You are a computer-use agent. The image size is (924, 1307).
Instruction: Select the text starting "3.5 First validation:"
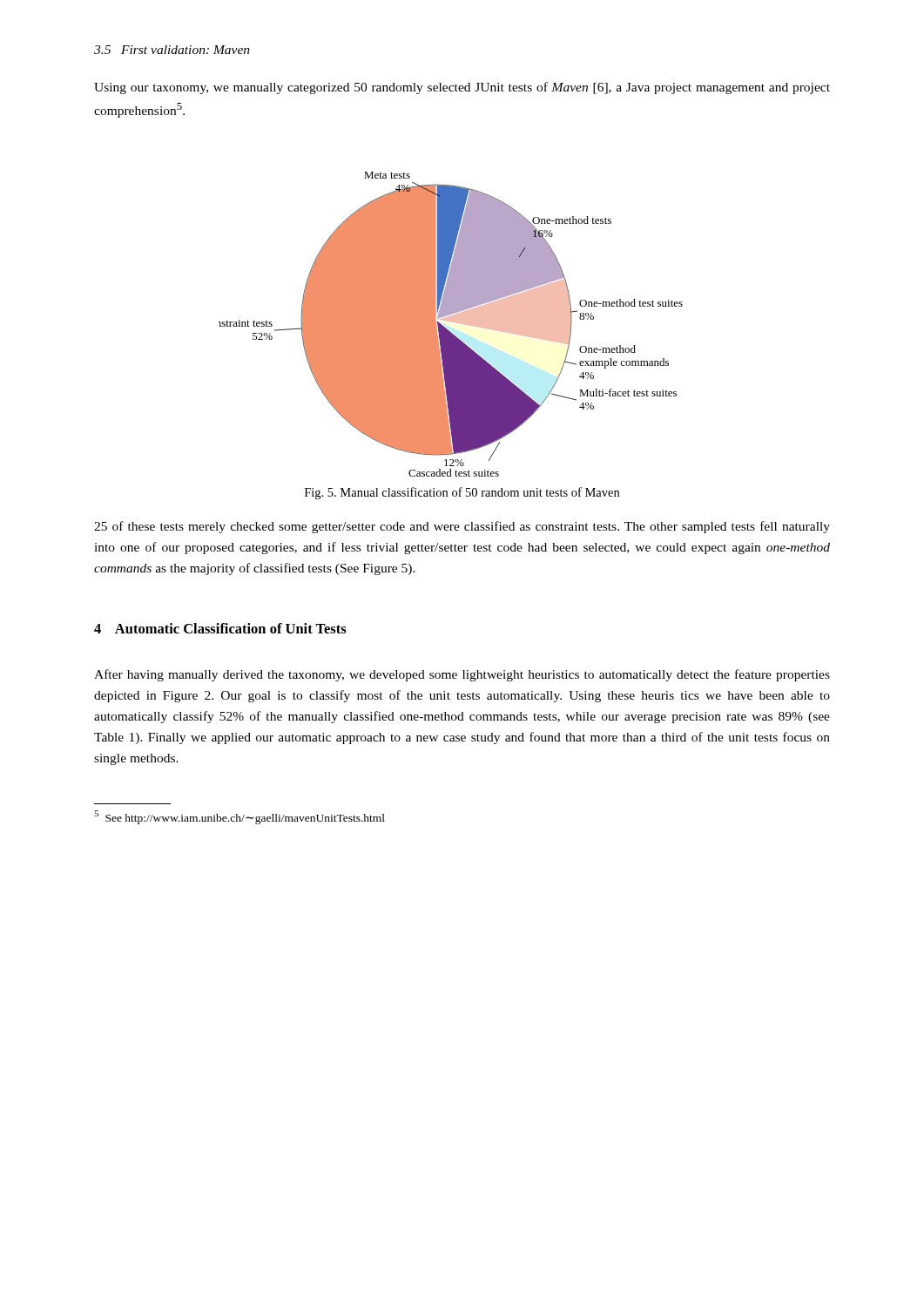point(172,49)
